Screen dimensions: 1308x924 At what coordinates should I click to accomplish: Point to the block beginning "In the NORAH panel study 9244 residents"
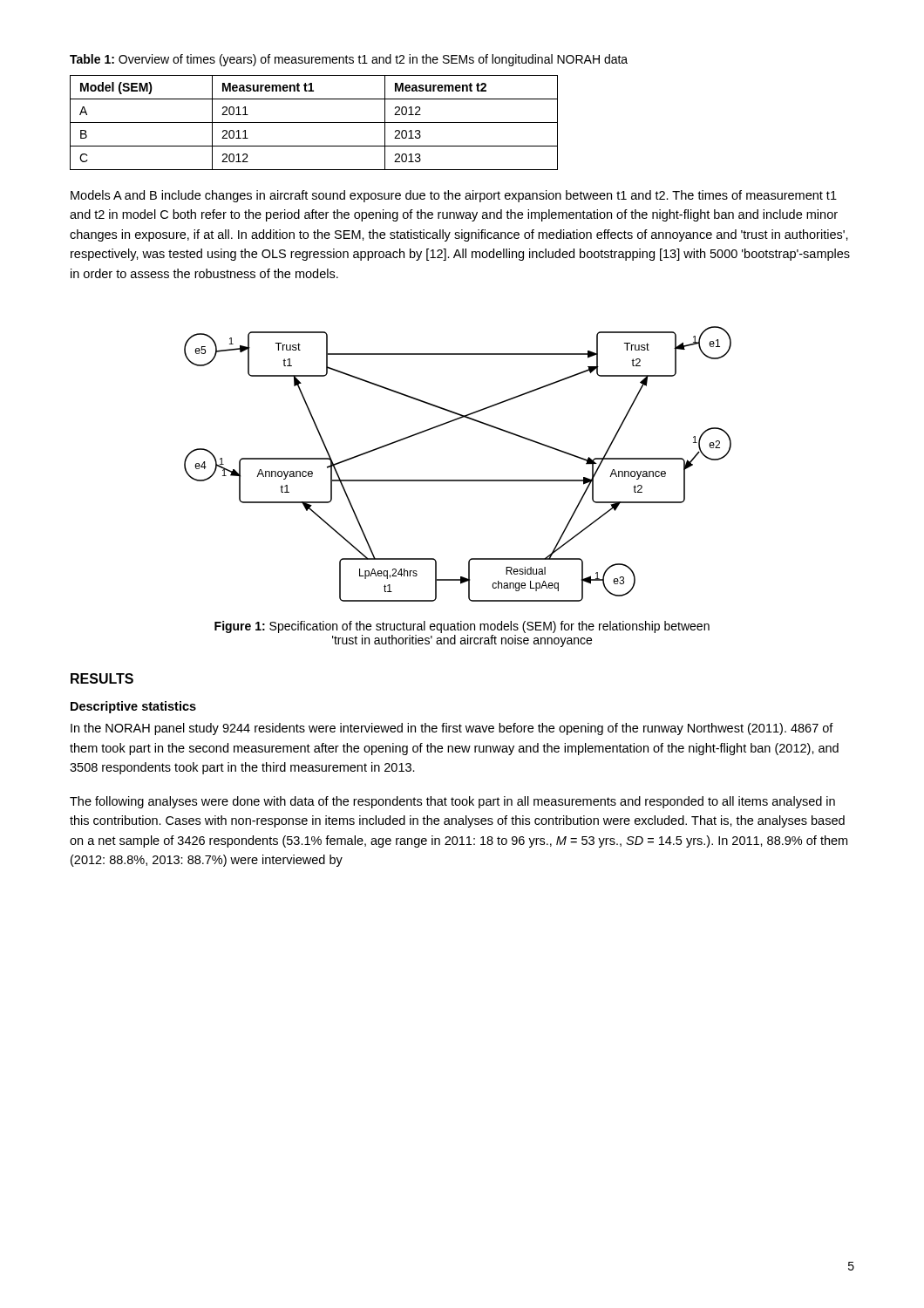point(454,748)
